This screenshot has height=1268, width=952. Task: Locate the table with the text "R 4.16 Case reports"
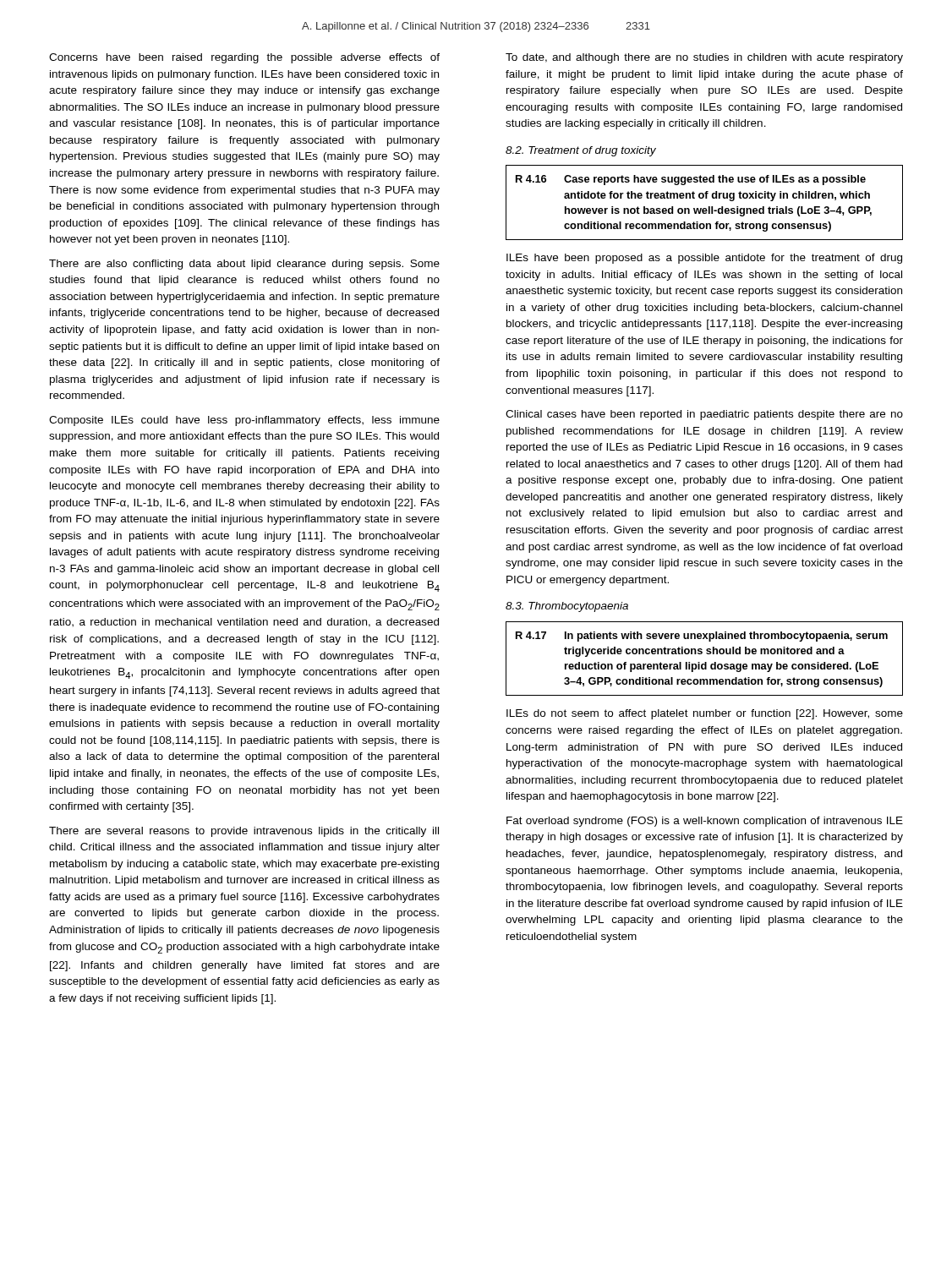click(x=704, y=203)
